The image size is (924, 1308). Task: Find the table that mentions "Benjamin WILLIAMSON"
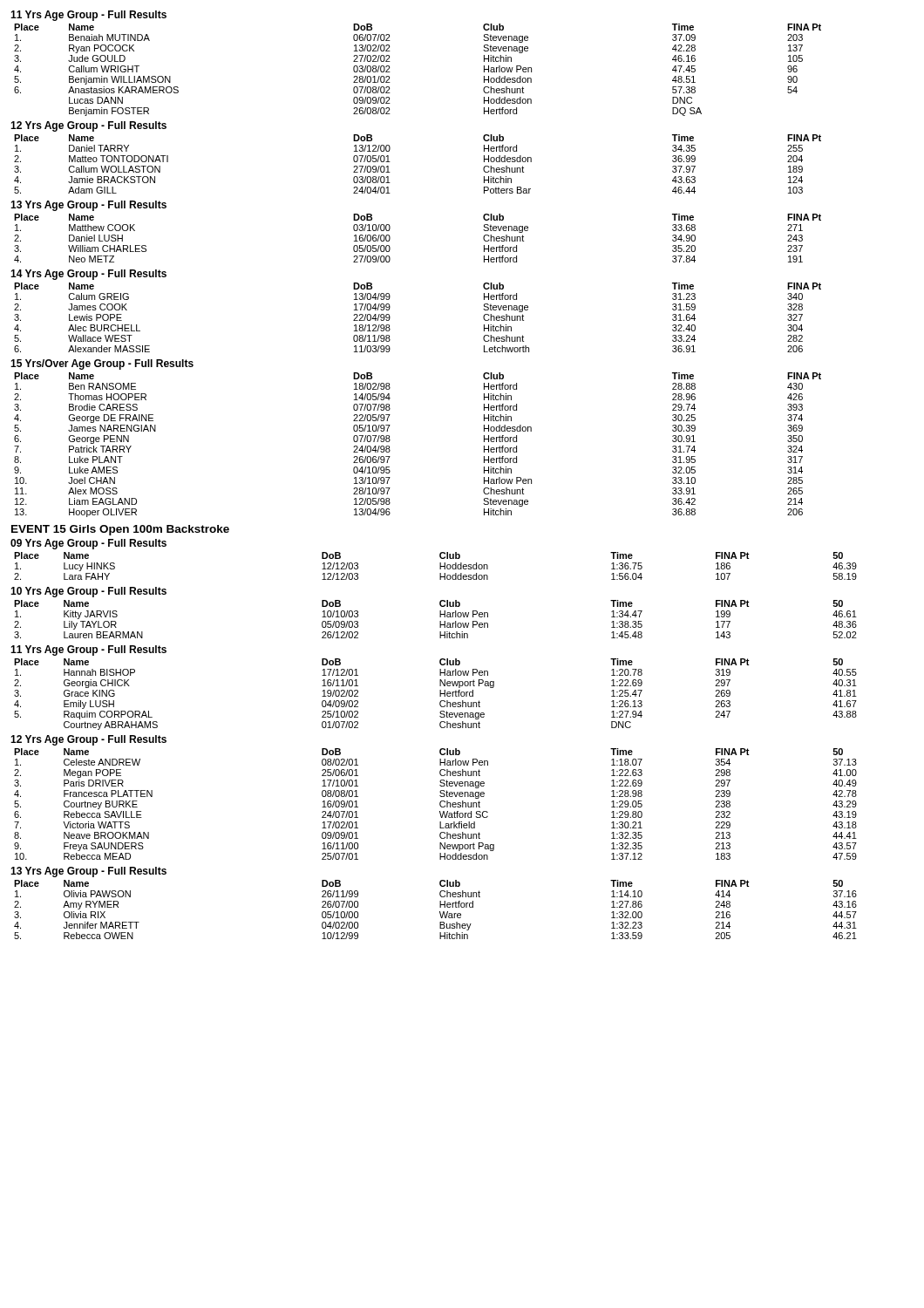pos(462,69)
